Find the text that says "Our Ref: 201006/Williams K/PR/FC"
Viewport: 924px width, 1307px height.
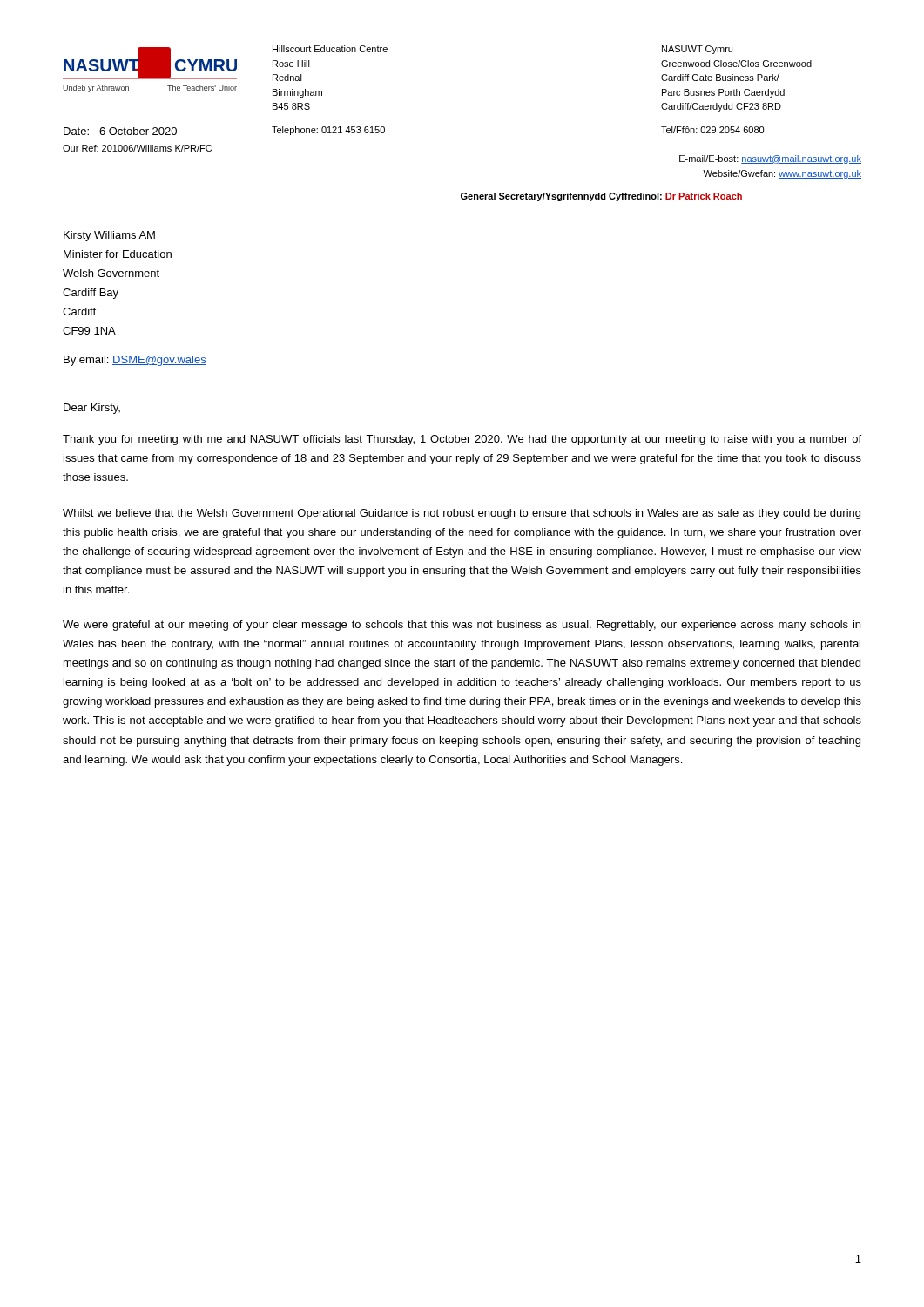[x=138, y=148]
